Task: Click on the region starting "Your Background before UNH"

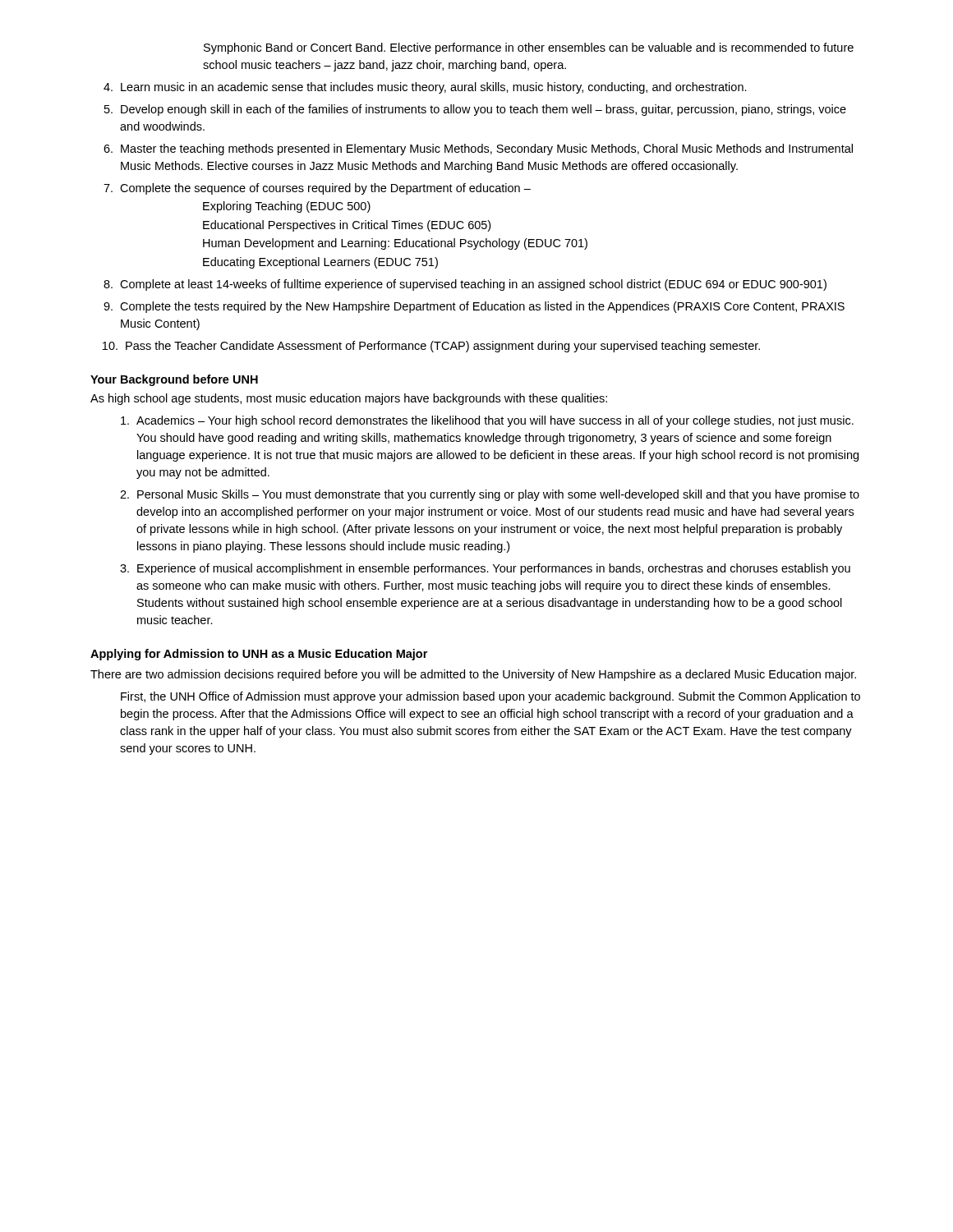Action: pos(174,380)
